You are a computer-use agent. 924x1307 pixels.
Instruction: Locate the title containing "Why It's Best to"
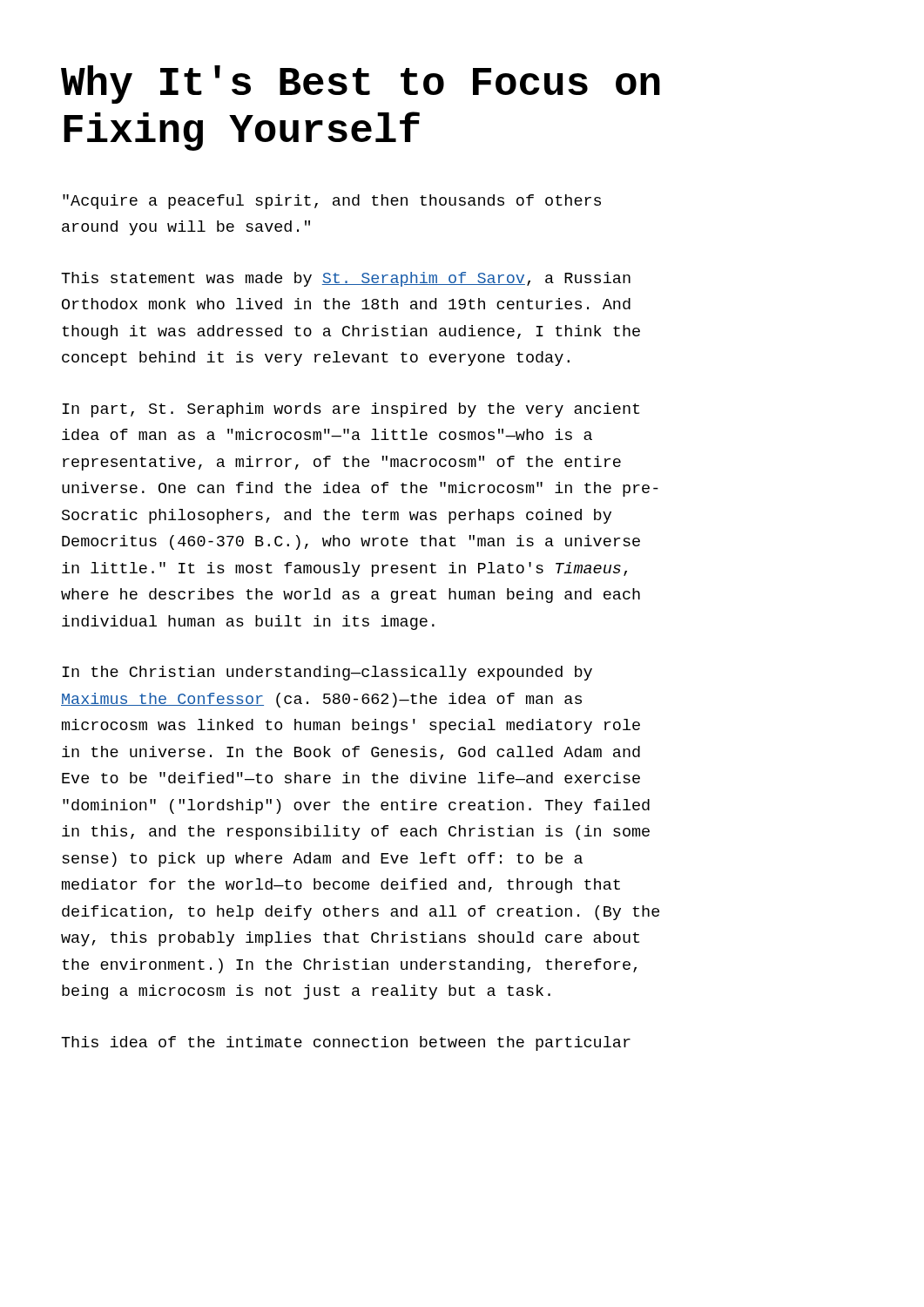pos(361,108)
